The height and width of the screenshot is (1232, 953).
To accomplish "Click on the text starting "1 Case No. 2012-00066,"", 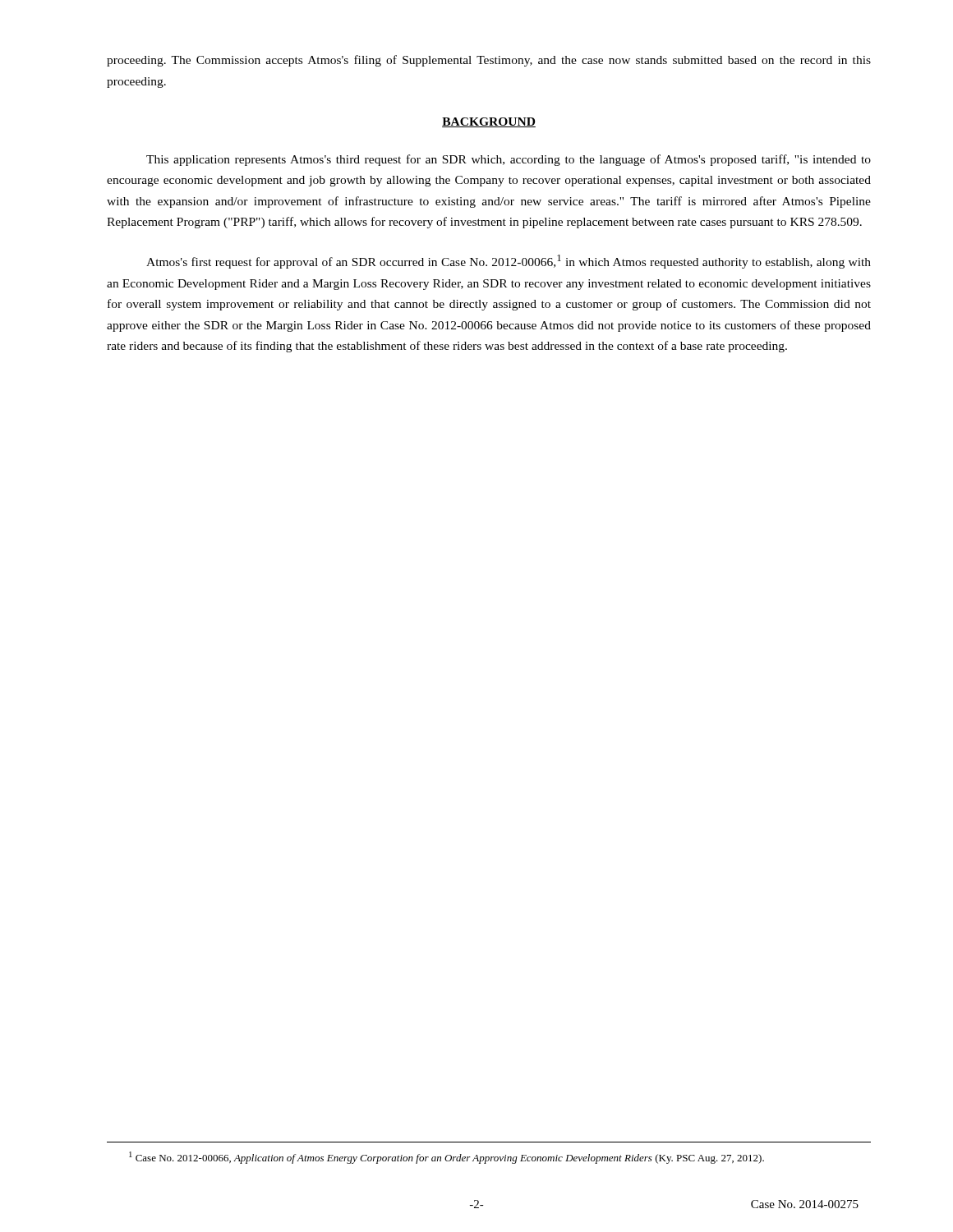I will [x=436, y=1157].
